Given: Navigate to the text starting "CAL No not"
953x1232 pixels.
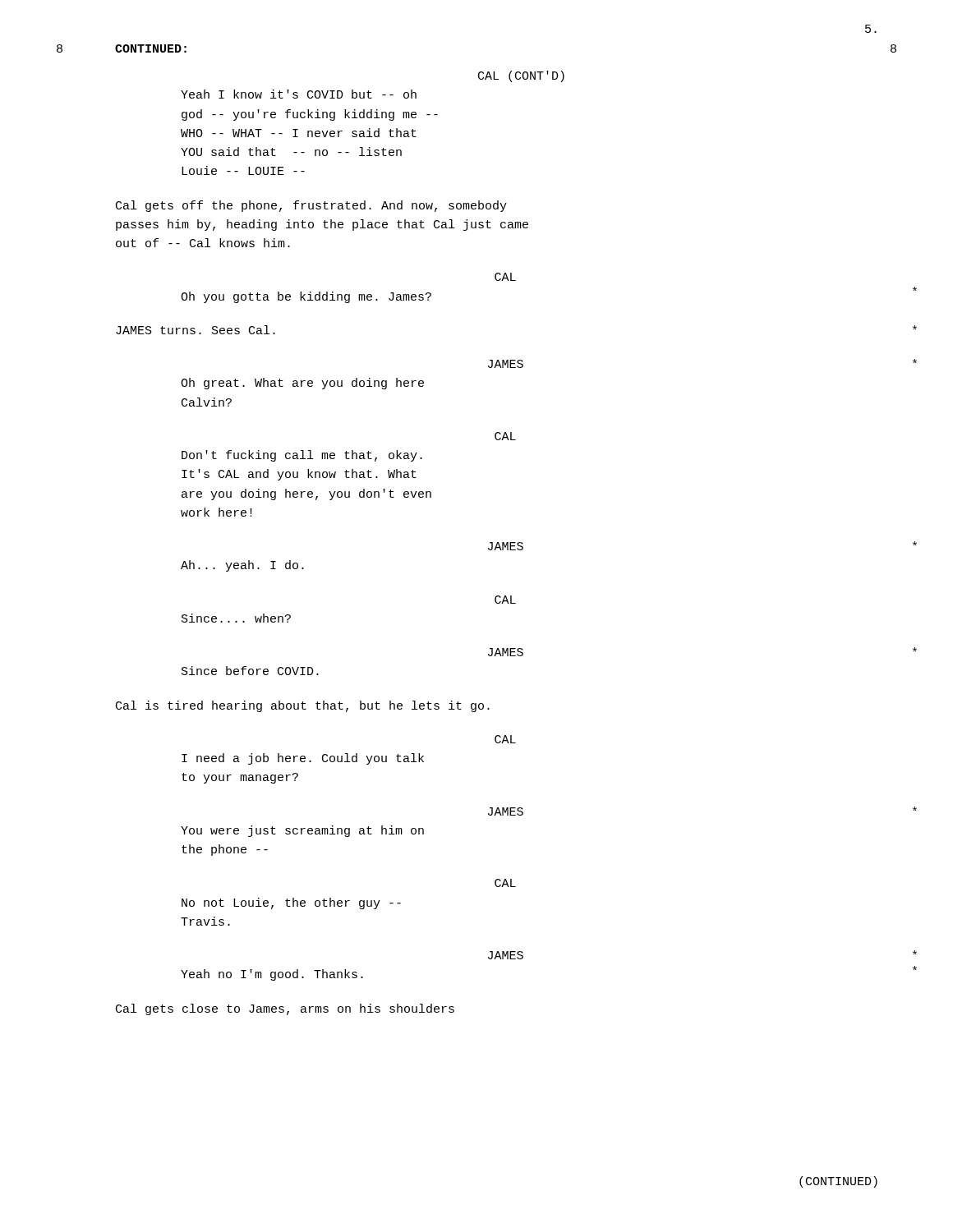Looking at the screenshot, I should tap(505, 883).
